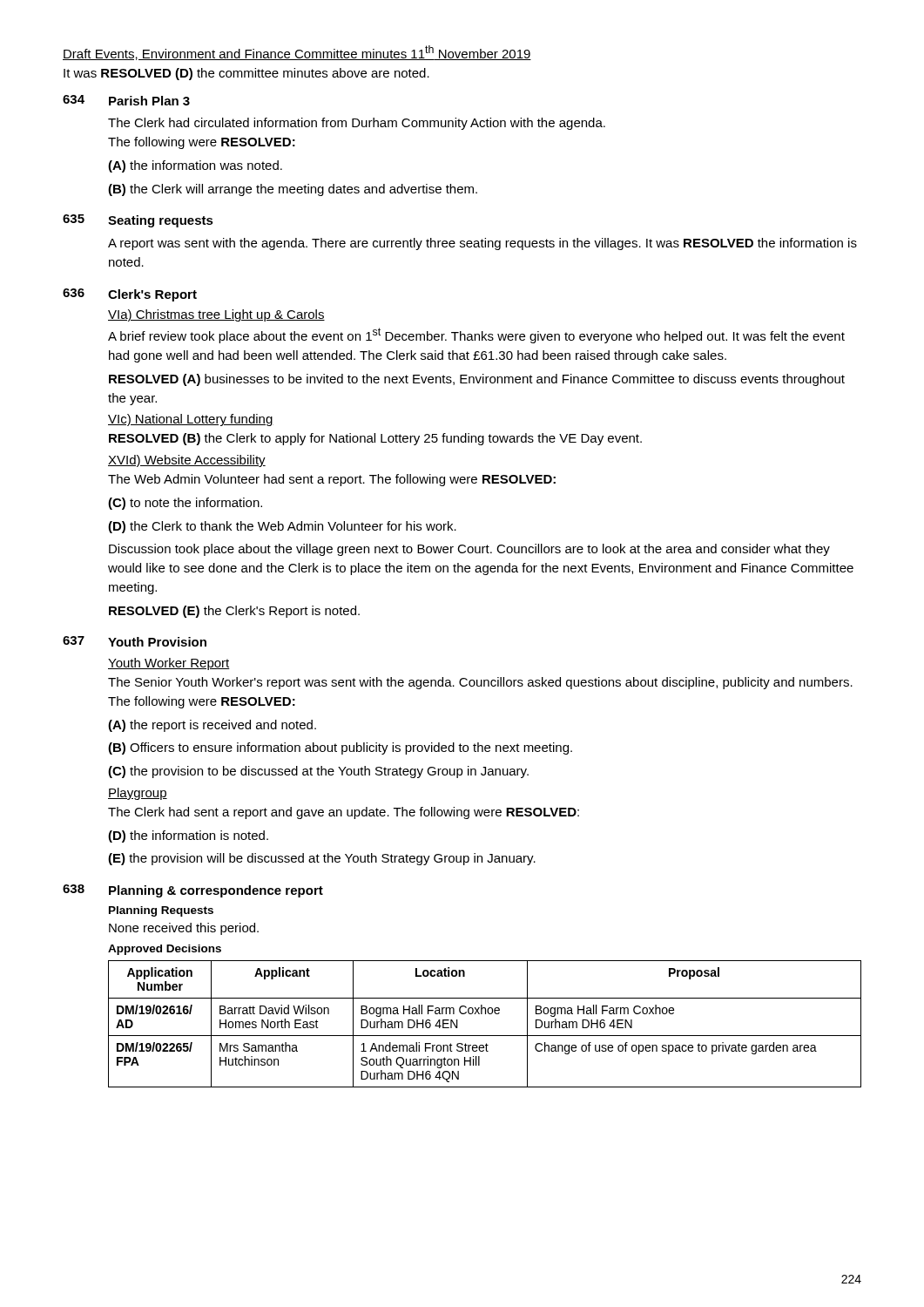Click on the table containing "Bogma Hall Farm"
This screenshot has height=1307, width=924.
pyautogui.click(x=485, y=1023)
